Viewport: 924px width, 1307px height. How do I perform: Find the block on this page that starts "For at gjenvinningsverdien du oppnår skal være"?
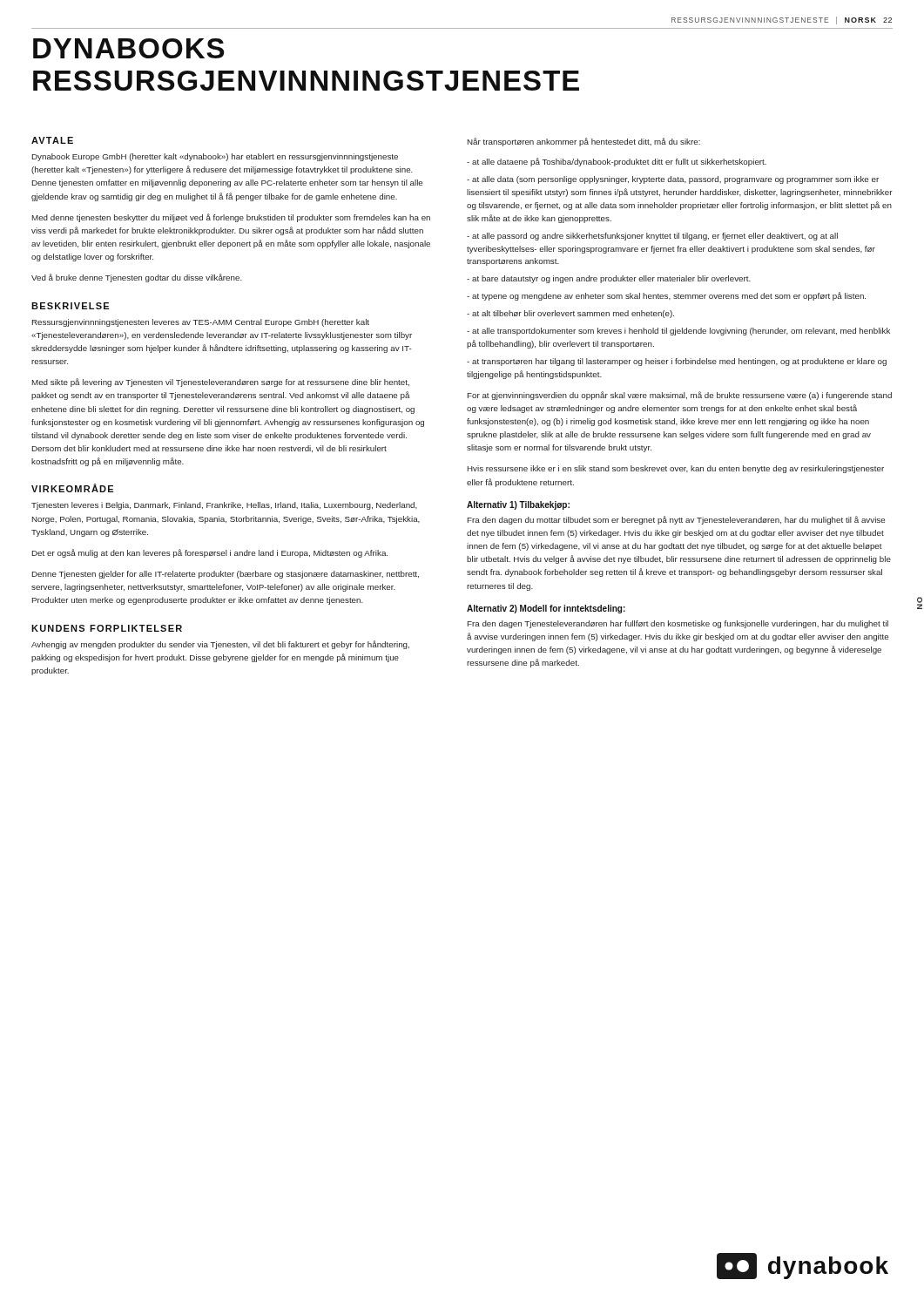point(680,421)
